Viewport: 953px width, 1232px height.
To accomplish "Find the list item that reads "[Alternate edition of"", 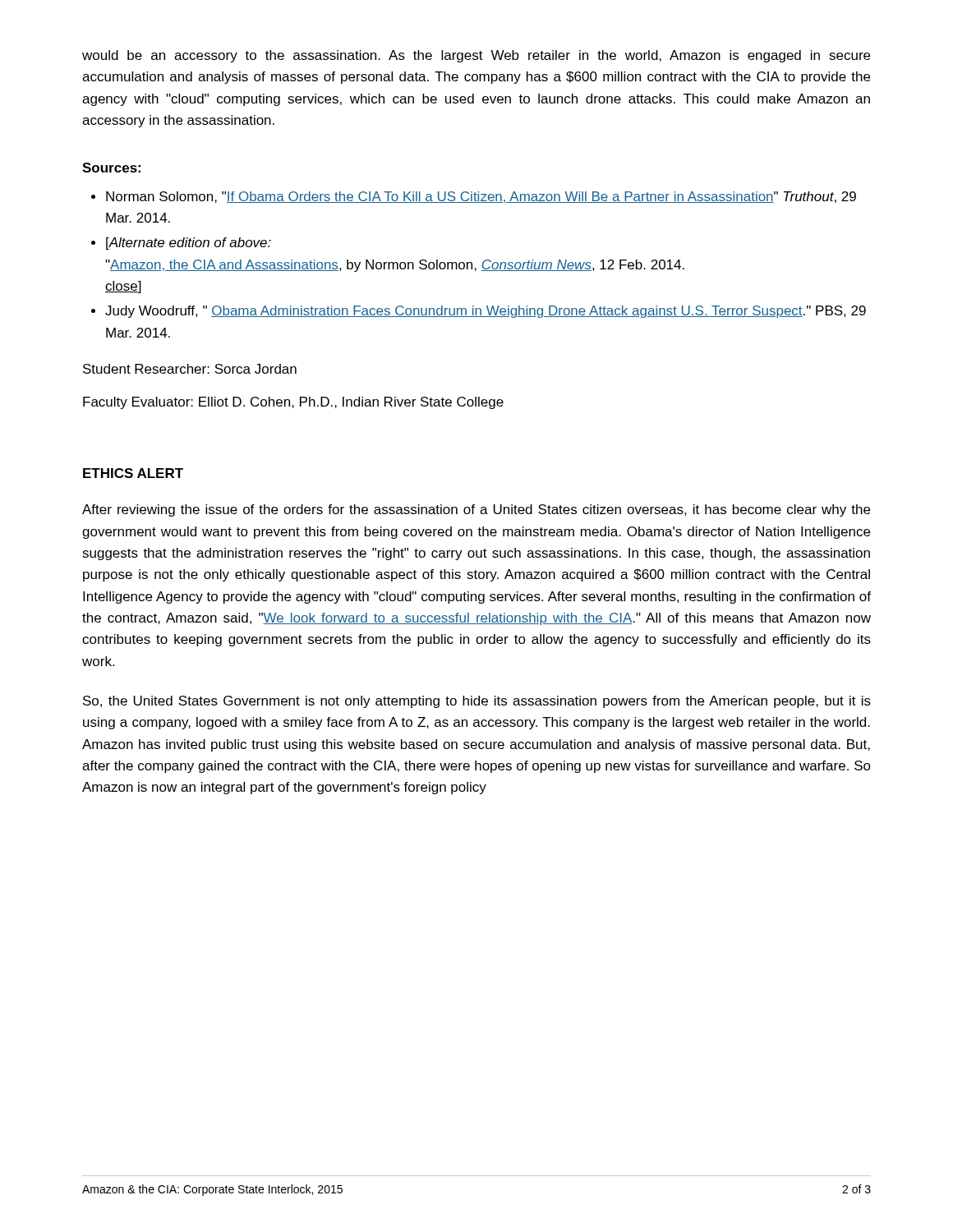I will click(395, 265).
